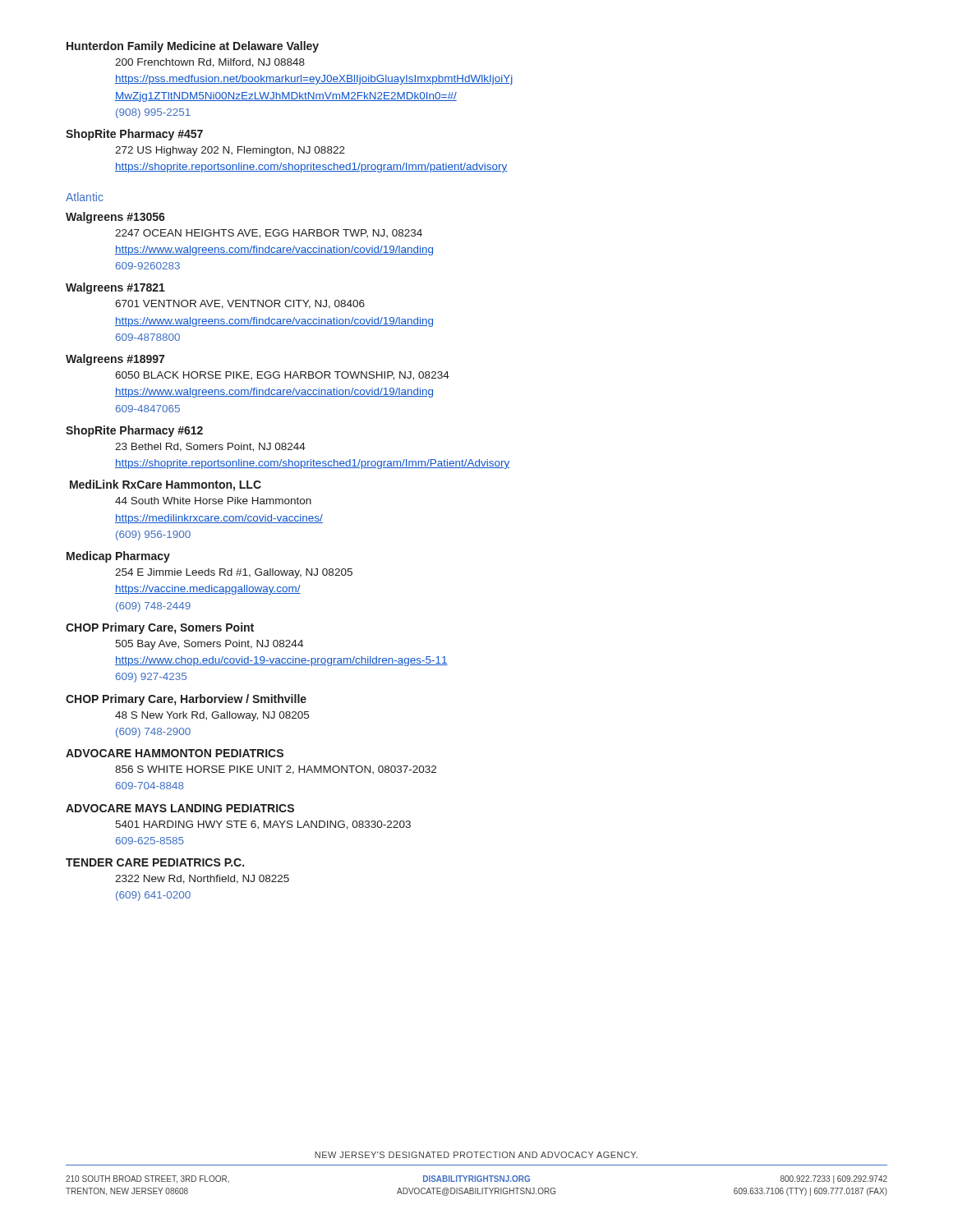Locate the text starting "ShopRite Pharmacy #612 23 Bethel Rd,"
The image size is (953, 1232).
[476, 448]
